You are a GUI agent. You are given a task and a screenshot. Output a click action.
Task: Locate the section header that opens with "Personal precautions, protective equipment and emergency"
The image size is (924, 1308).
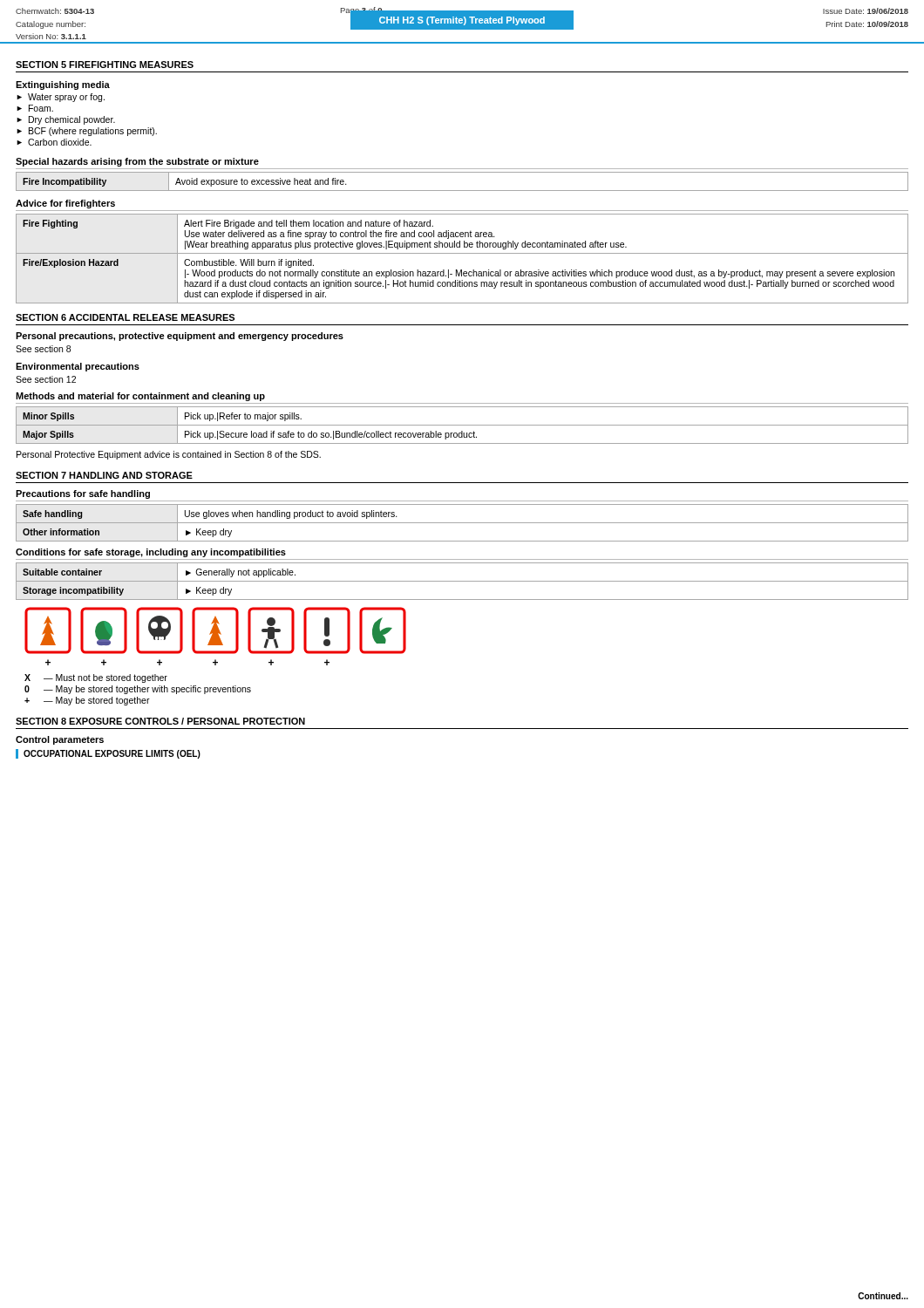(x=180, y=336)
